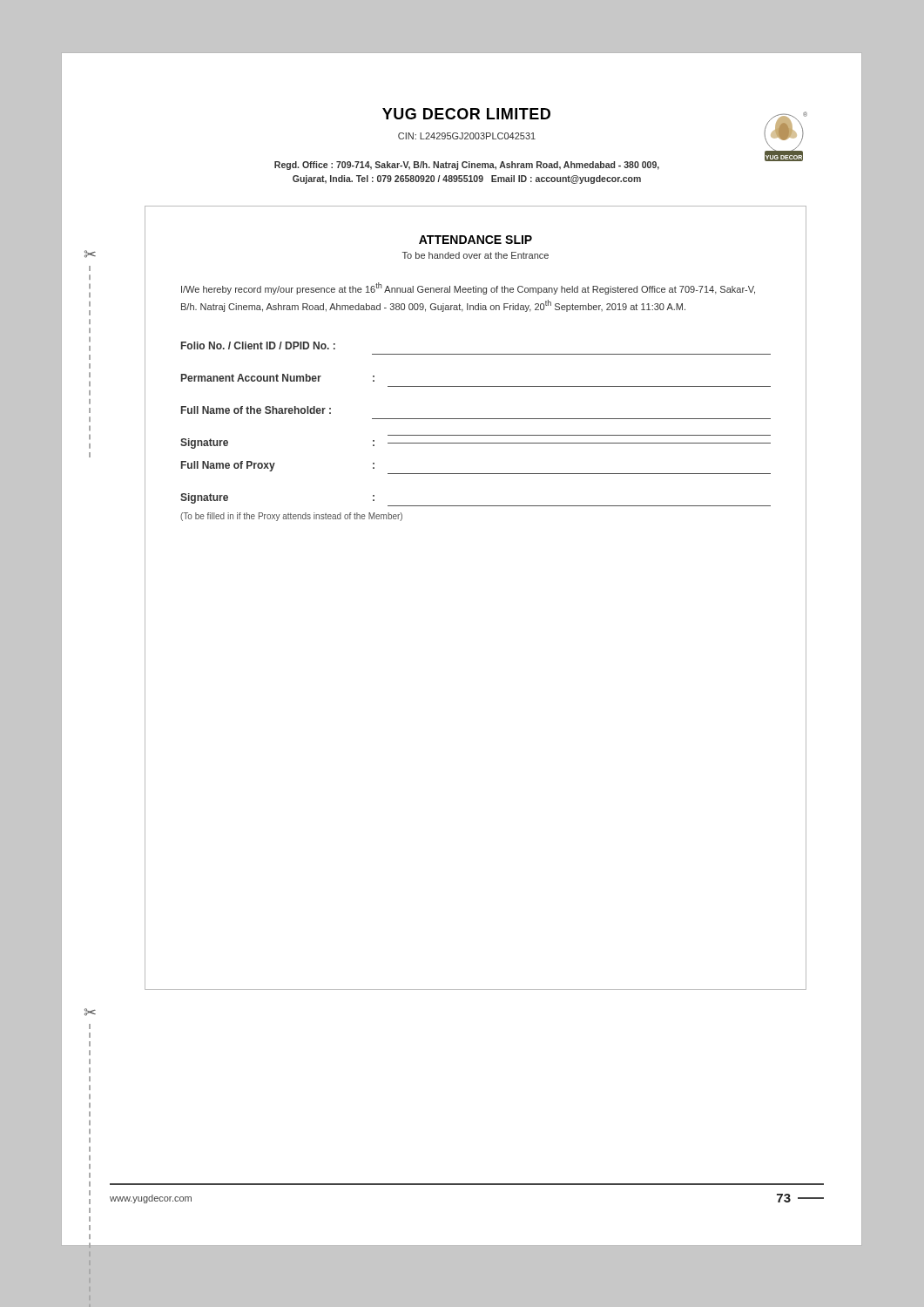Select the section header
This screenshot has height=1307, width=924.
point(475,240)
